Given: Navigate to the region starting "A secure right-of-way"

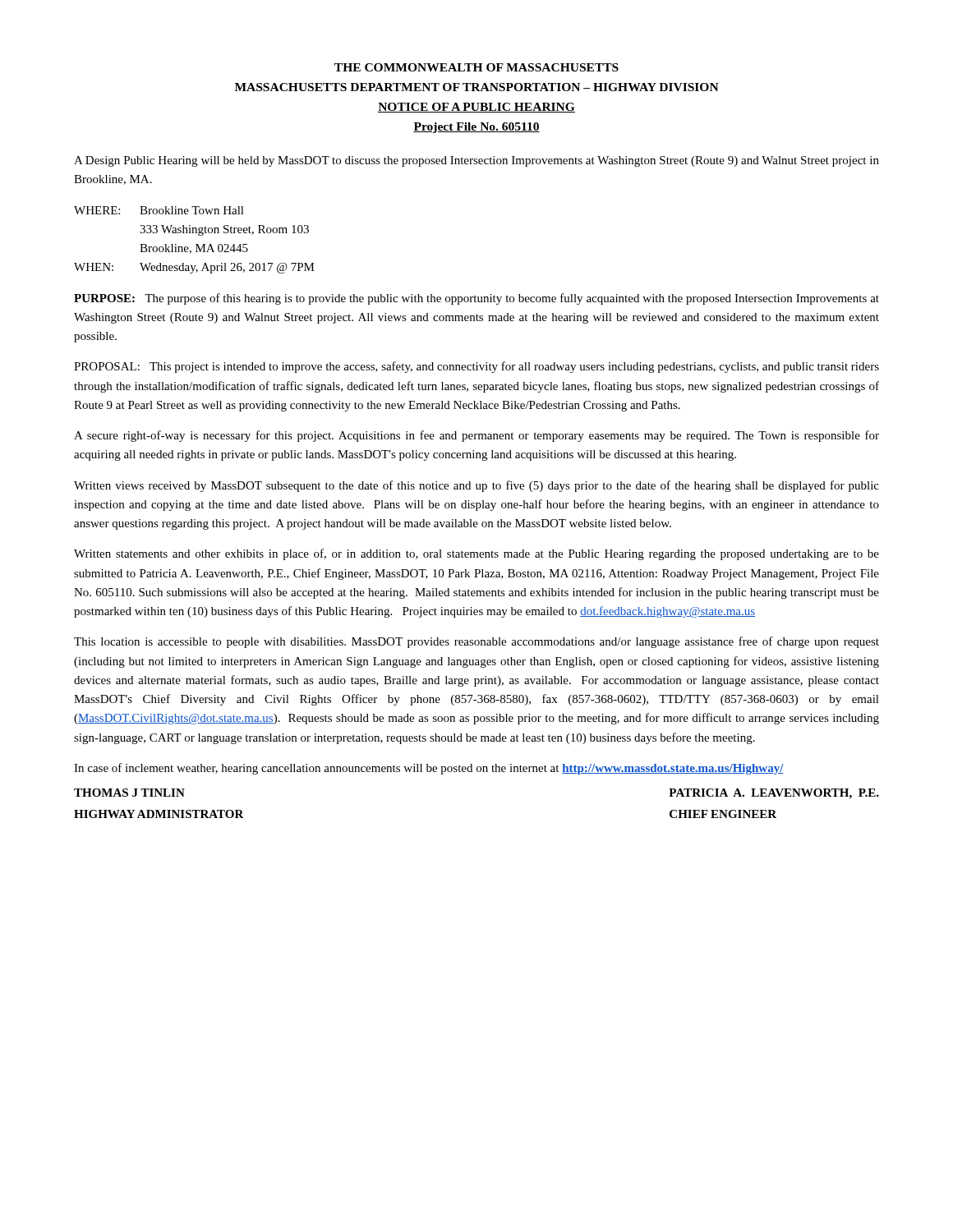Looking at the screenshot, I should coord(476,445).
